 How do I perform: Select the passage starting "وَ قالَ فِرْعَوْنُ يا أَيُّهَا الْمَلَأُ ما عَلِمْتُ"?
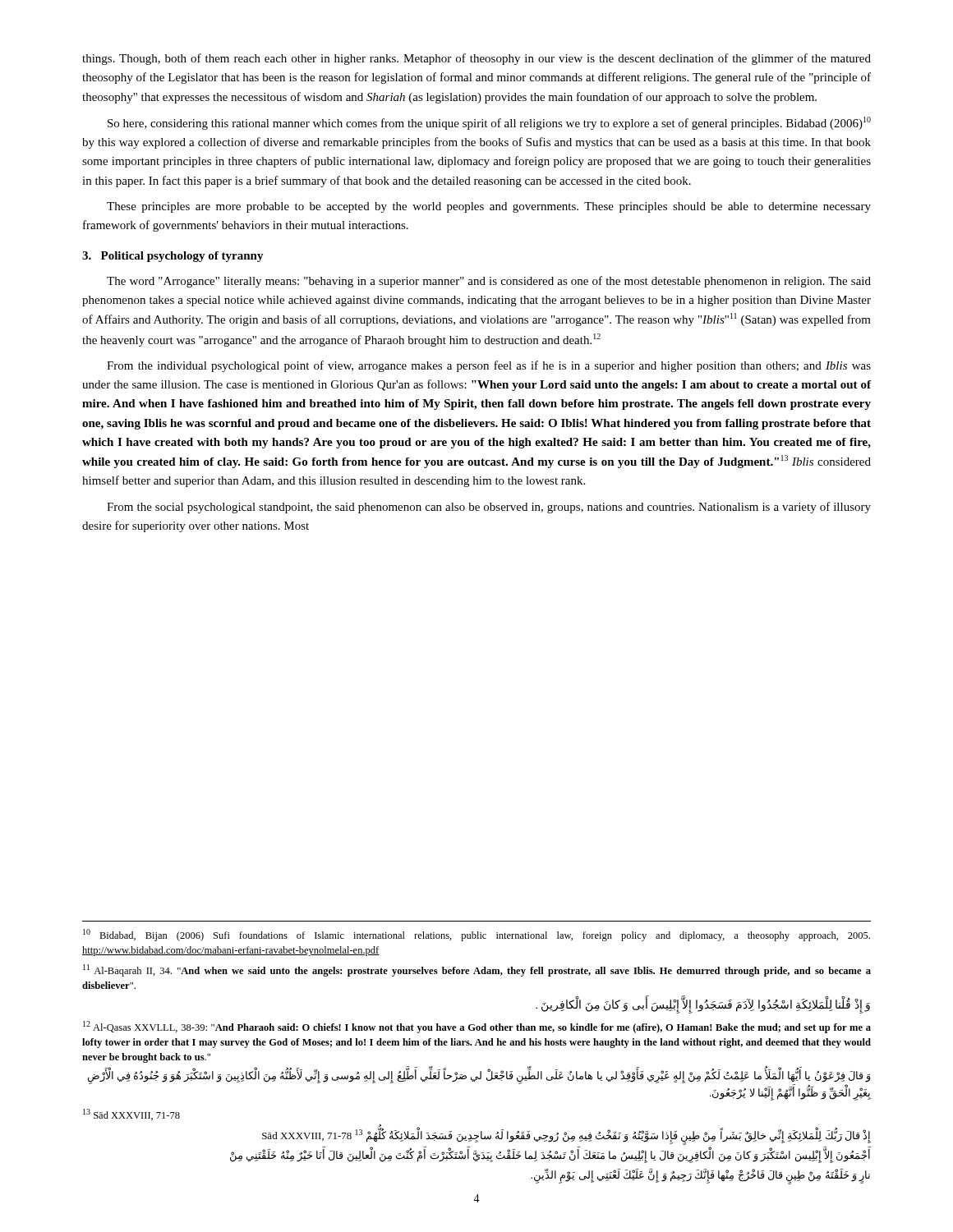coord(479,1084)
